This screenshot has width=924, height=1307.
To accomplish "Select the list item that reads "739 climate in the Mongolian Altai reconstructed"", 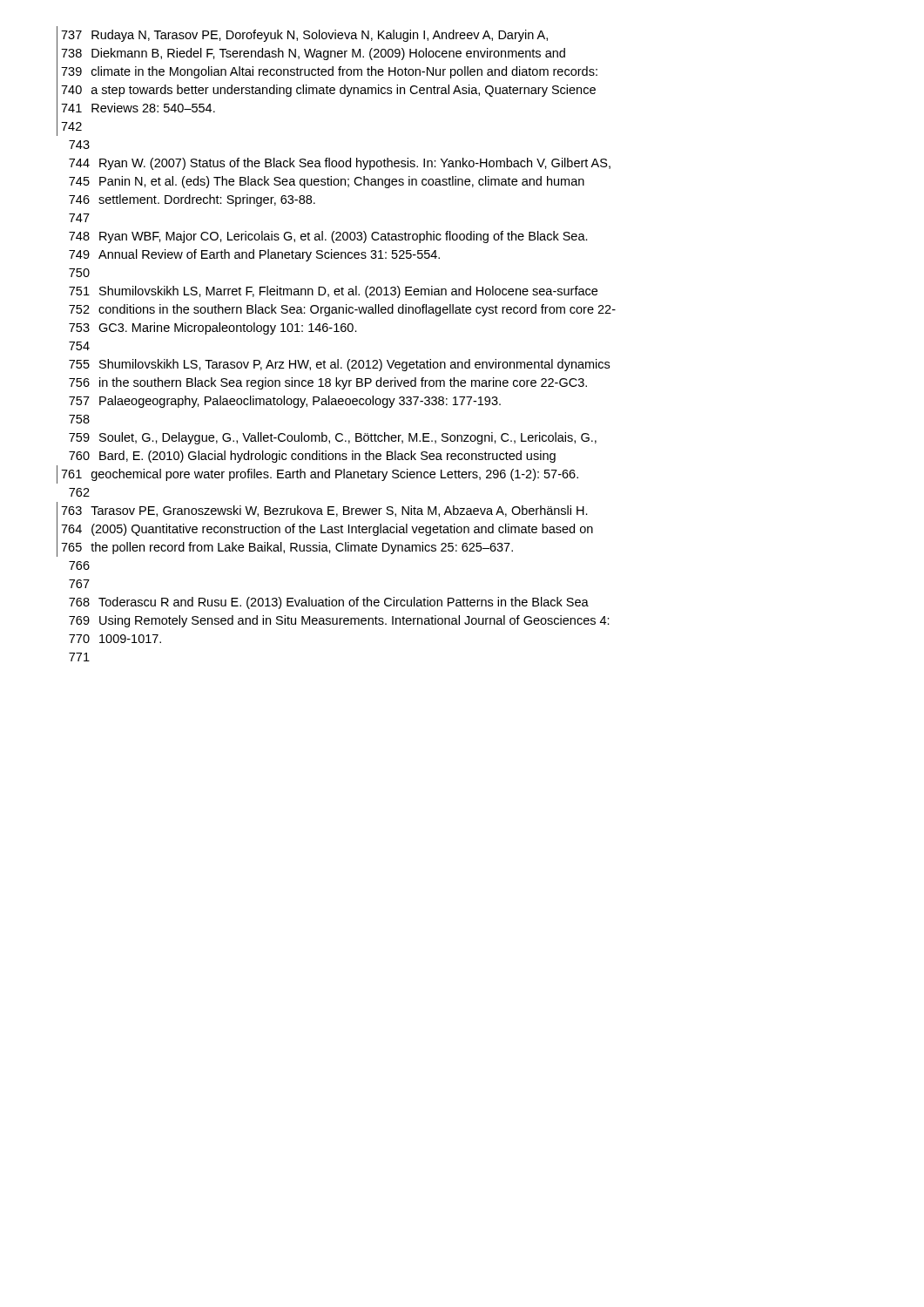I will tap(475, 72).
